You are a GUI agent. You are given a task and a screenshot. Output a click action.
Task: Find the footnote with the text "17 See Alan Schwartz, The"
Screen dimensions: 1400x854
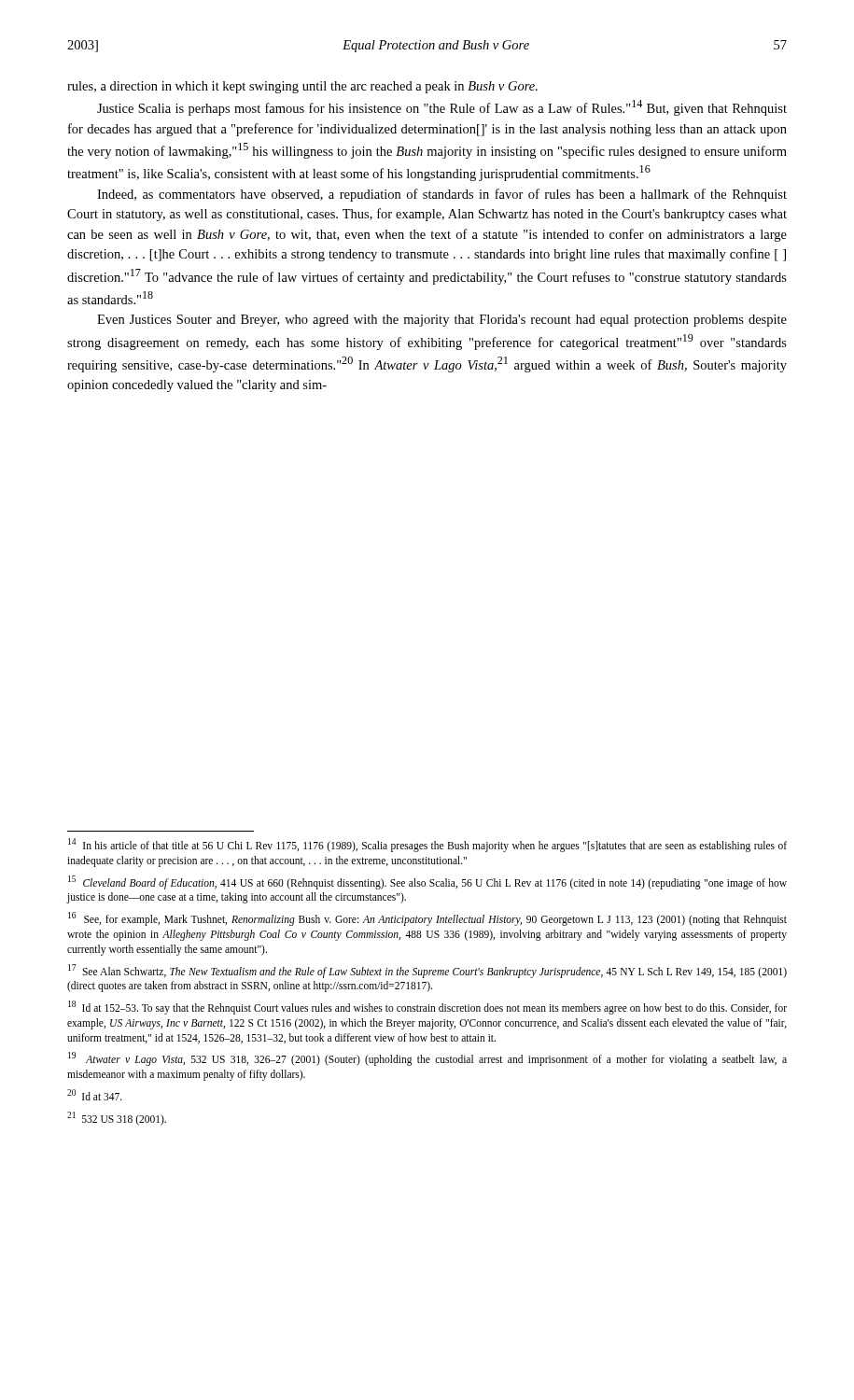pyautogui.click(x=427, y=977)
